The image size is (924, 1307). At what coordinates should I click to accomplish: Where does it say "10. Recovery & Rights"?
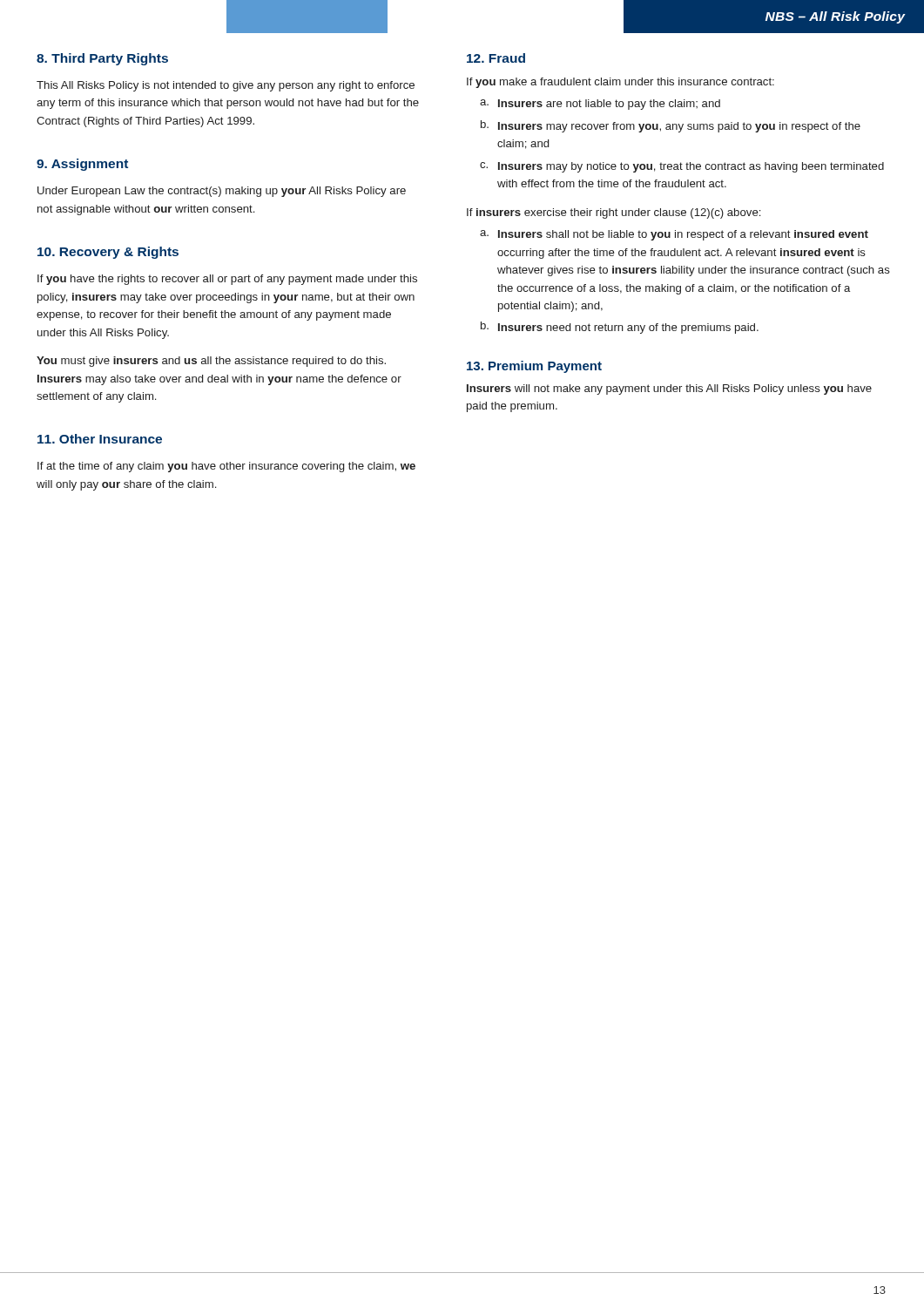pos(108,253)
